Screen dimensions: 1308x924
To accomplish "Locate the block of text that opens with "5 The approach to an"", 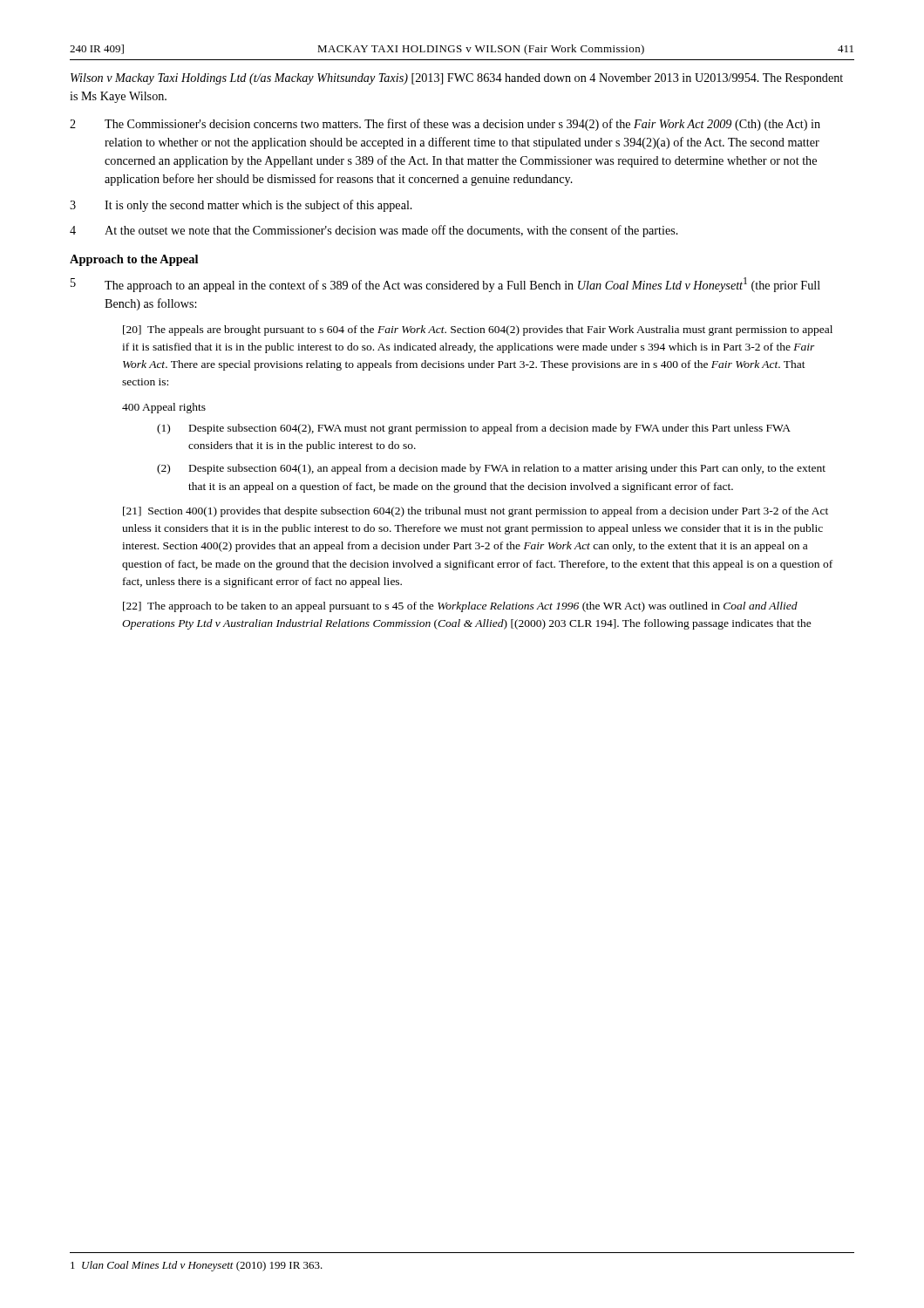I will [462, 294].
